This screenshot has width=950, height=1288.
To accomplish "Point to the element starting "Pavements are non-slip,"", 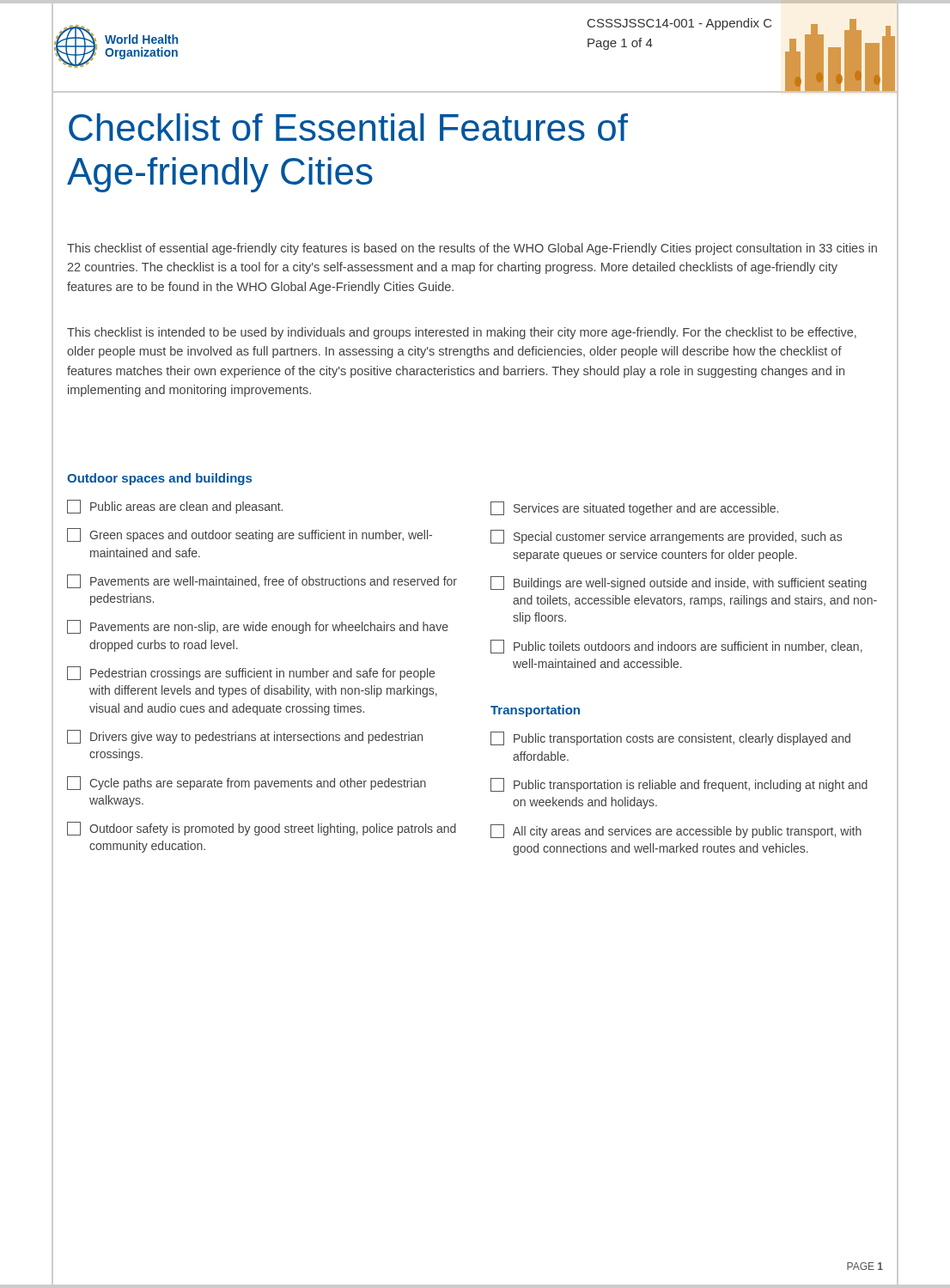I will 263,636.
